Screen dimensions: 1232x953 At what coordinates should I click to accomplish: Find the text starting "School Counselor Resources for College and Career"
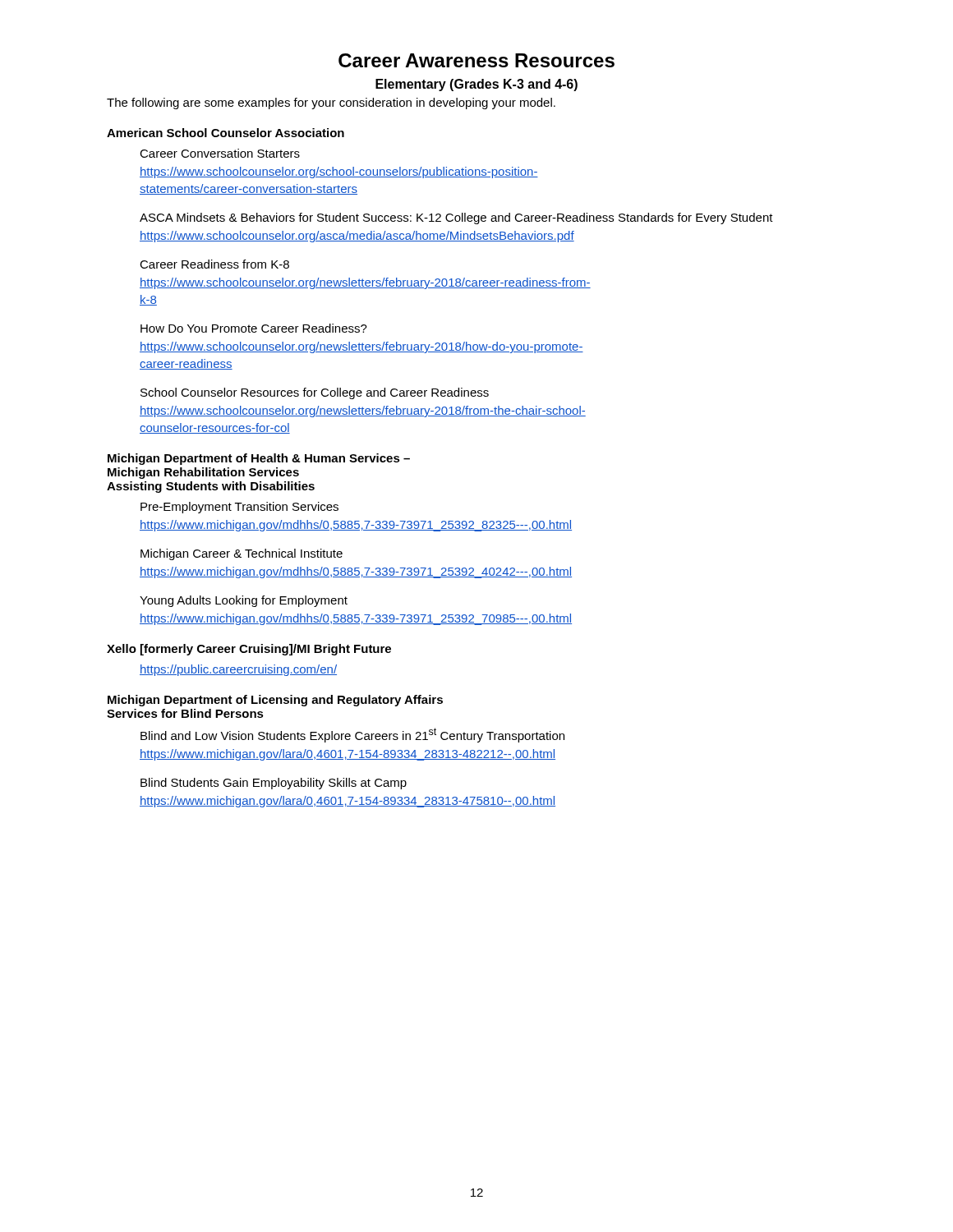pyautogui.click(x=493, y=409)
